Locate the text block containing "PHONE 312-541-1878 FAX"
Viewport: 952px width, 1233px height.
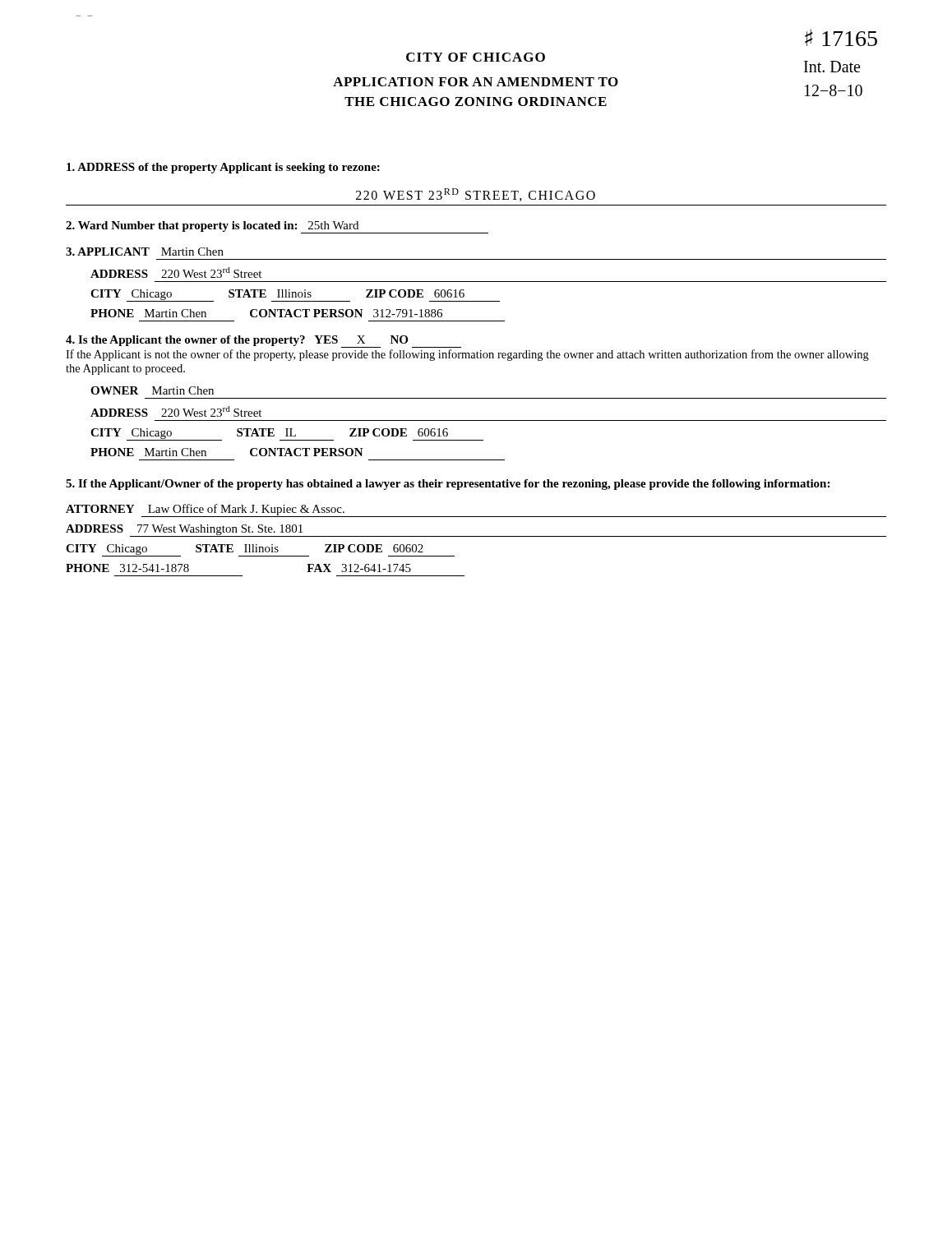click(x=79, y=568)
